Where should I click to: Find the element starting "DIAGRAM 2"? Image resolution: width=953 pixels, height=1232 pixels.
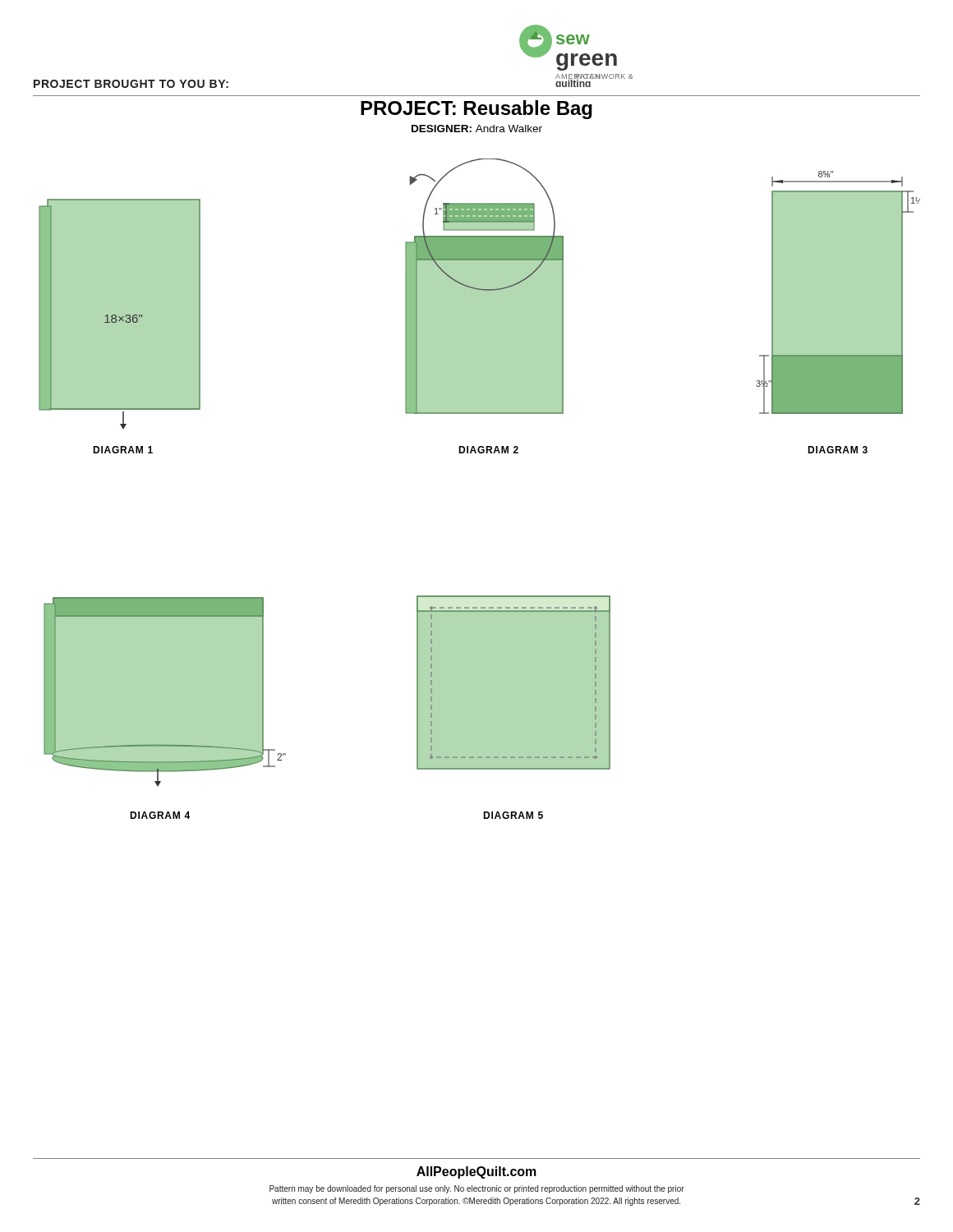pos(489,450)
